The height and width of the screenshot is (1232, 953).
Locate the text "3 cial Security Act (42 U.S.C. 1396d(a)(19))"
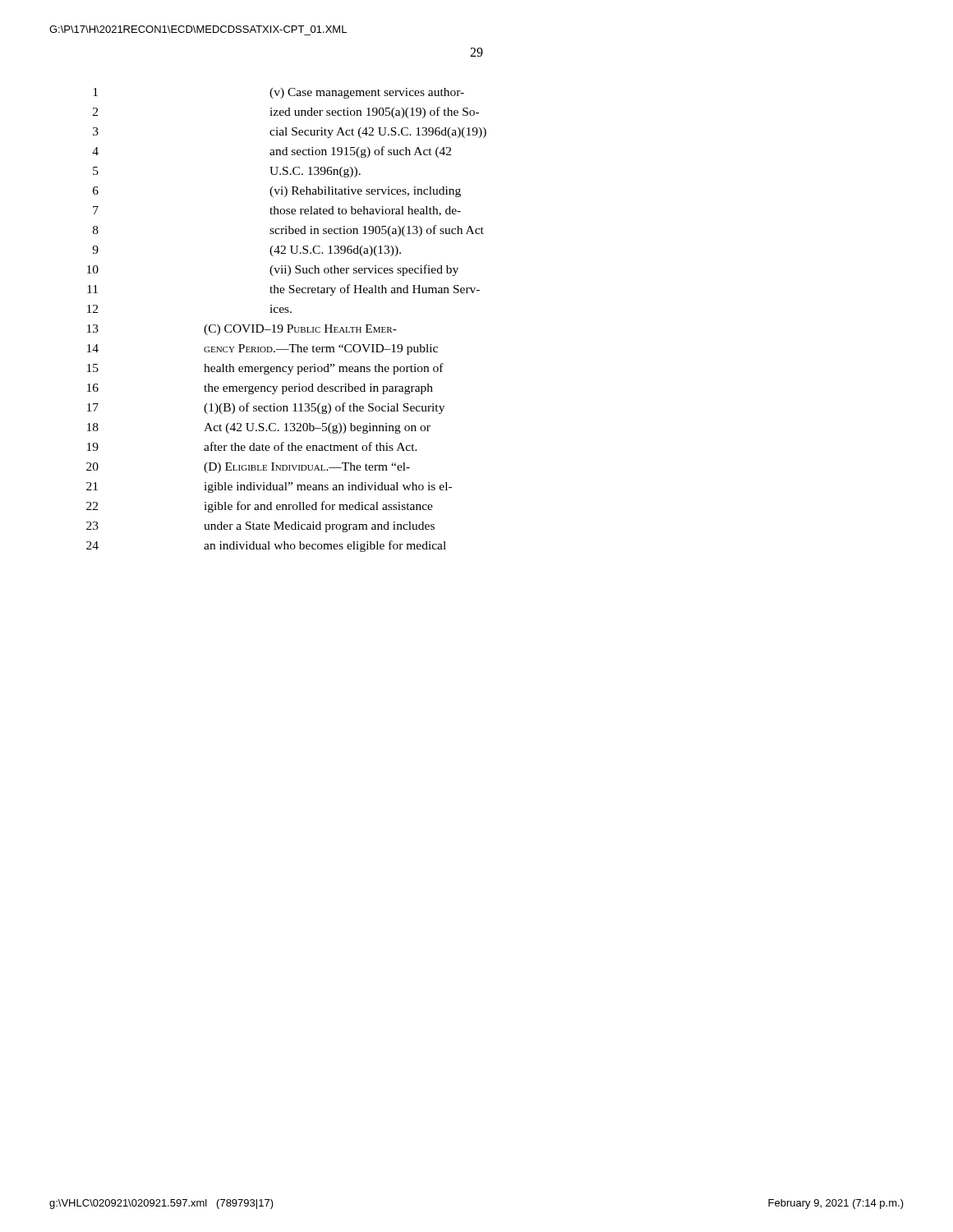(476, 131)
